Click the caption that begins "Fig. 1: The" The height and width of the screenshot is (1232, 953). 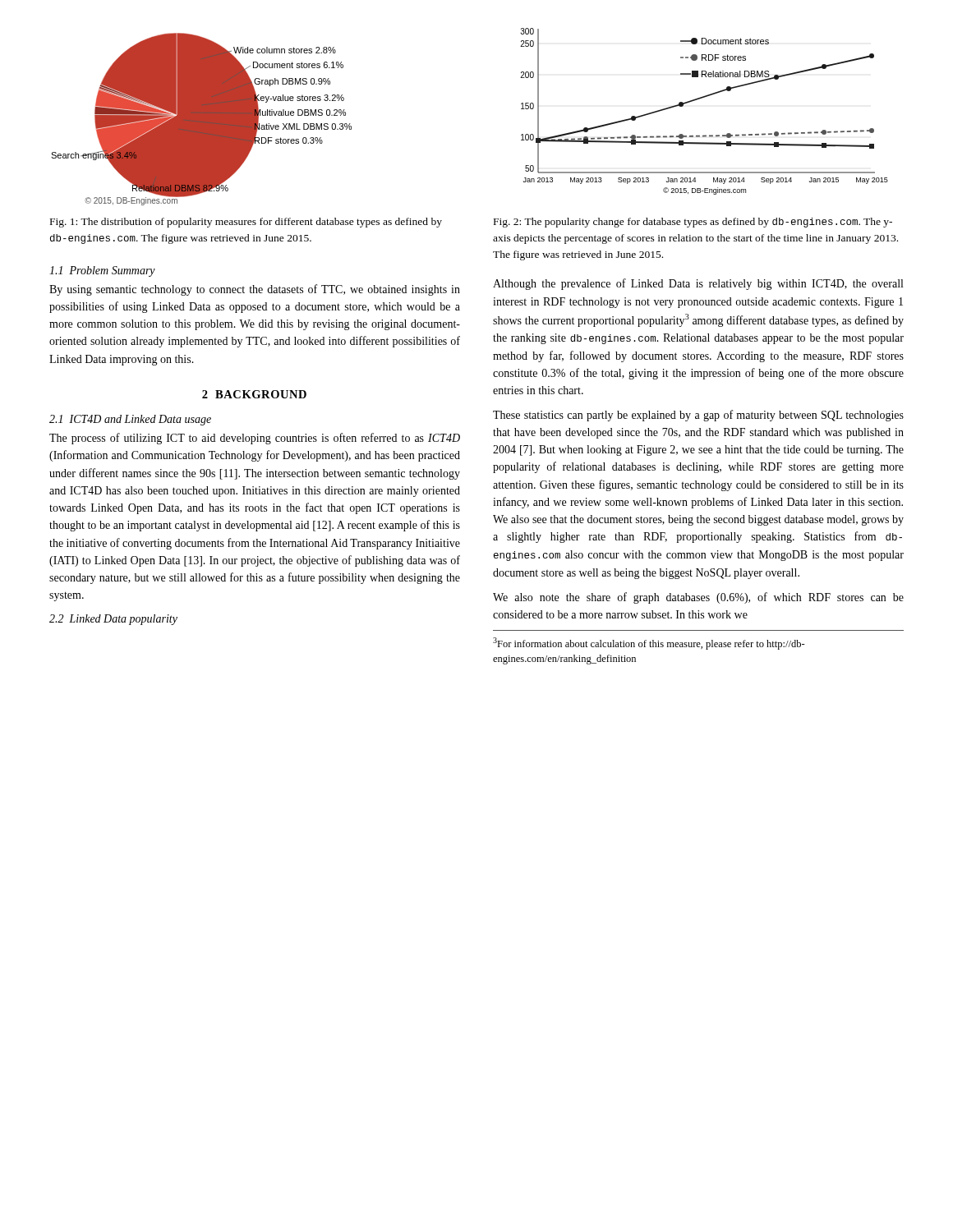246,230
